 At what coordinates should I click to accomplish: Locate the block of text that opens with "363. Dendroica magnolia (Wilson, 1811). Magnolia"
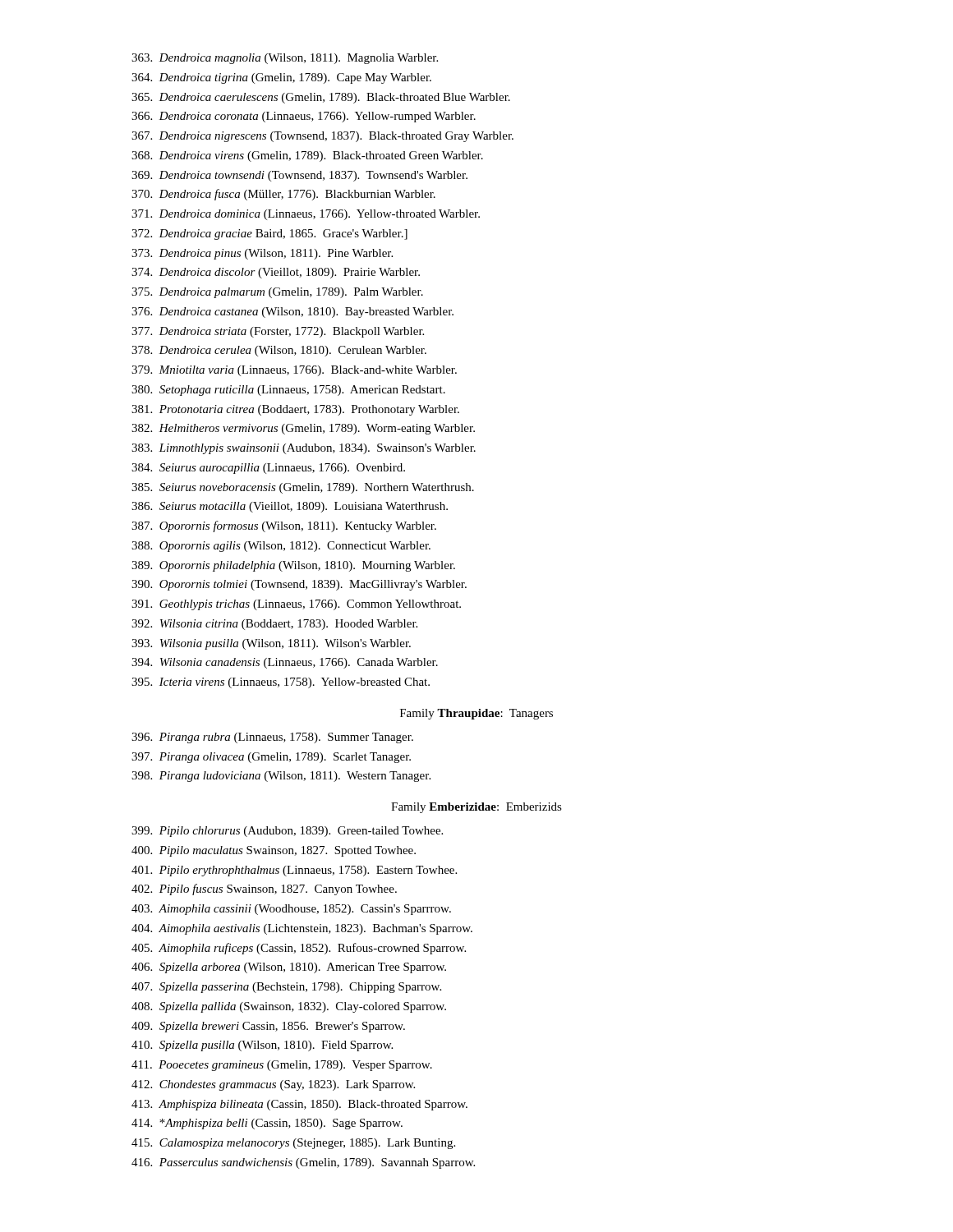[285, 57]
